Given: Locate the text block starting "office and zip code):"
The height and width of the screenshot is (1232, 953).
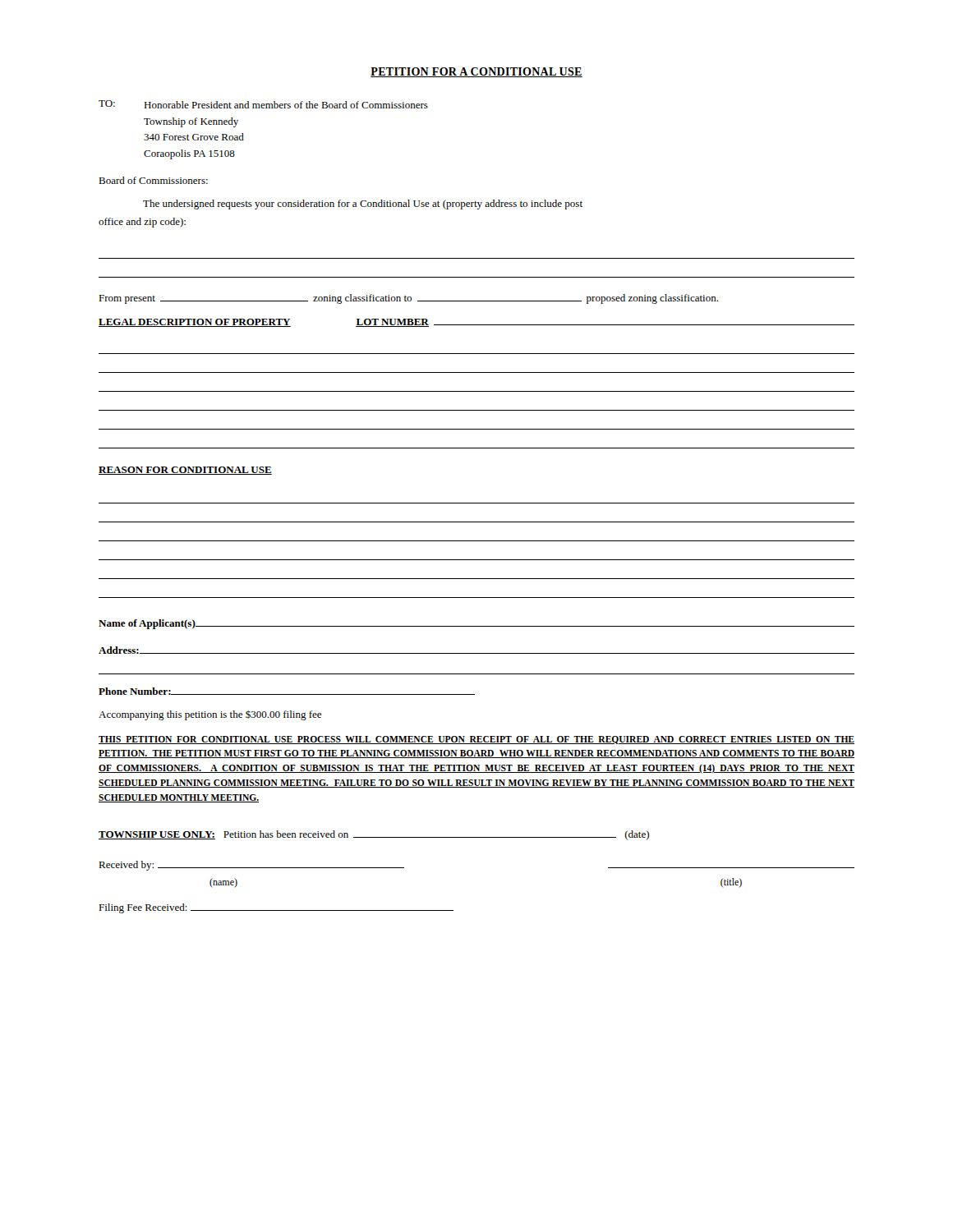Looking at the screenshot, I should [x=143, y=221].
